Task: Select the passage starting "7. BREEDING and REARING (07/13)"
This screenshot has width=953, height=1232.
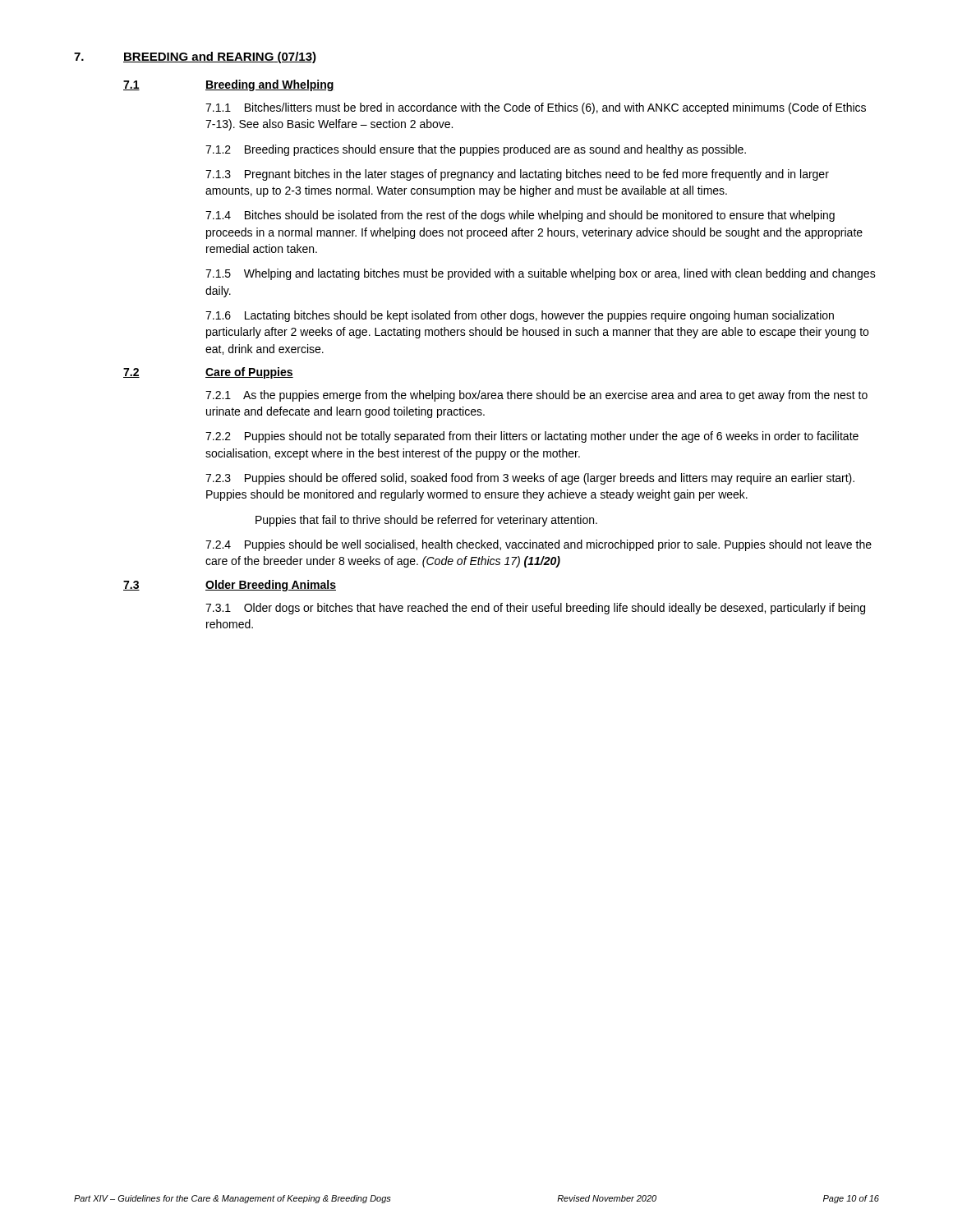Action: (x=195, y=56)
